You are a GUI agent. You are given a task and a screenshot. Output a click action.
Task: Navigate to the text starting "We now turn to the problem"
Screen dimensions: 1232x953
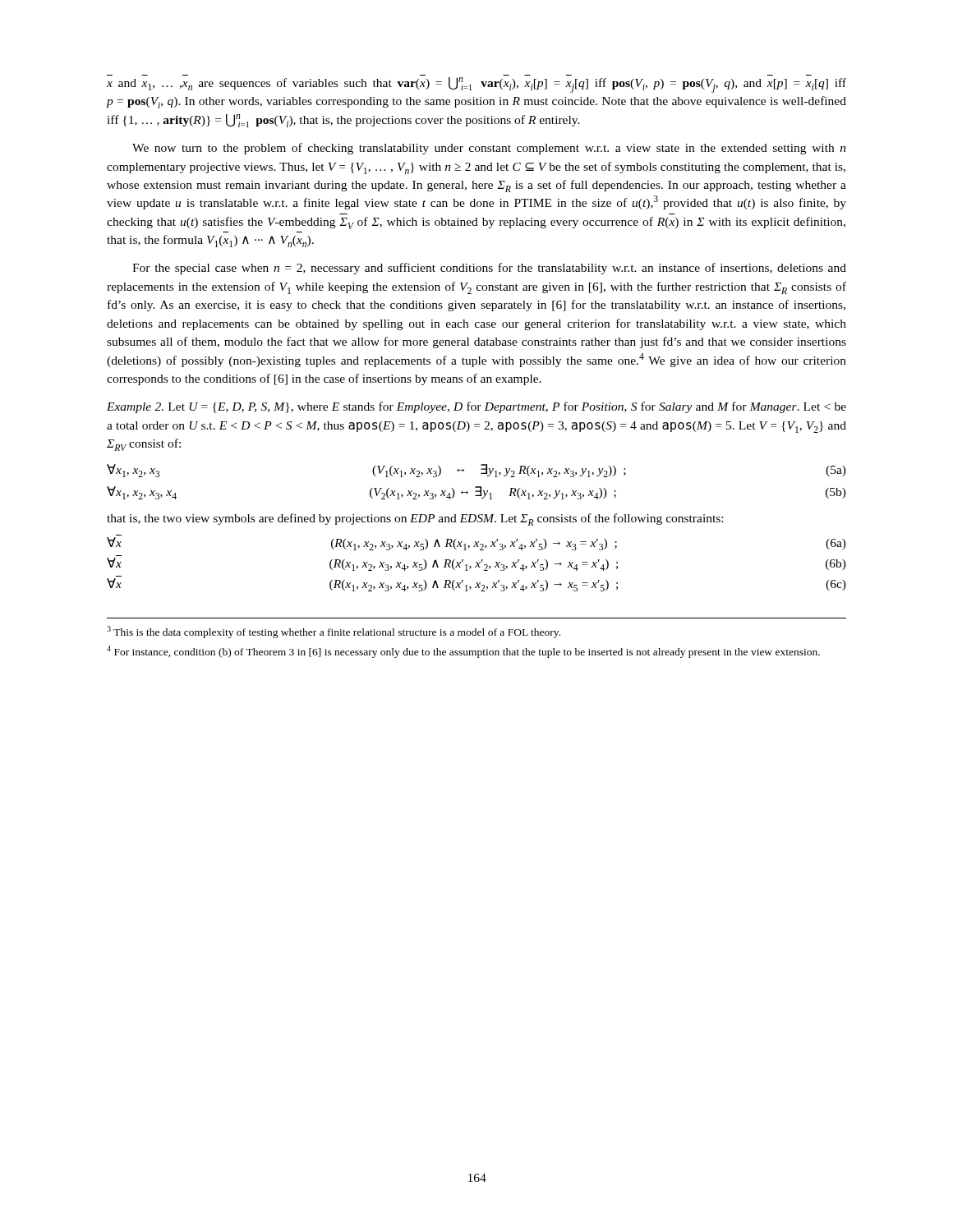point(476,194)
